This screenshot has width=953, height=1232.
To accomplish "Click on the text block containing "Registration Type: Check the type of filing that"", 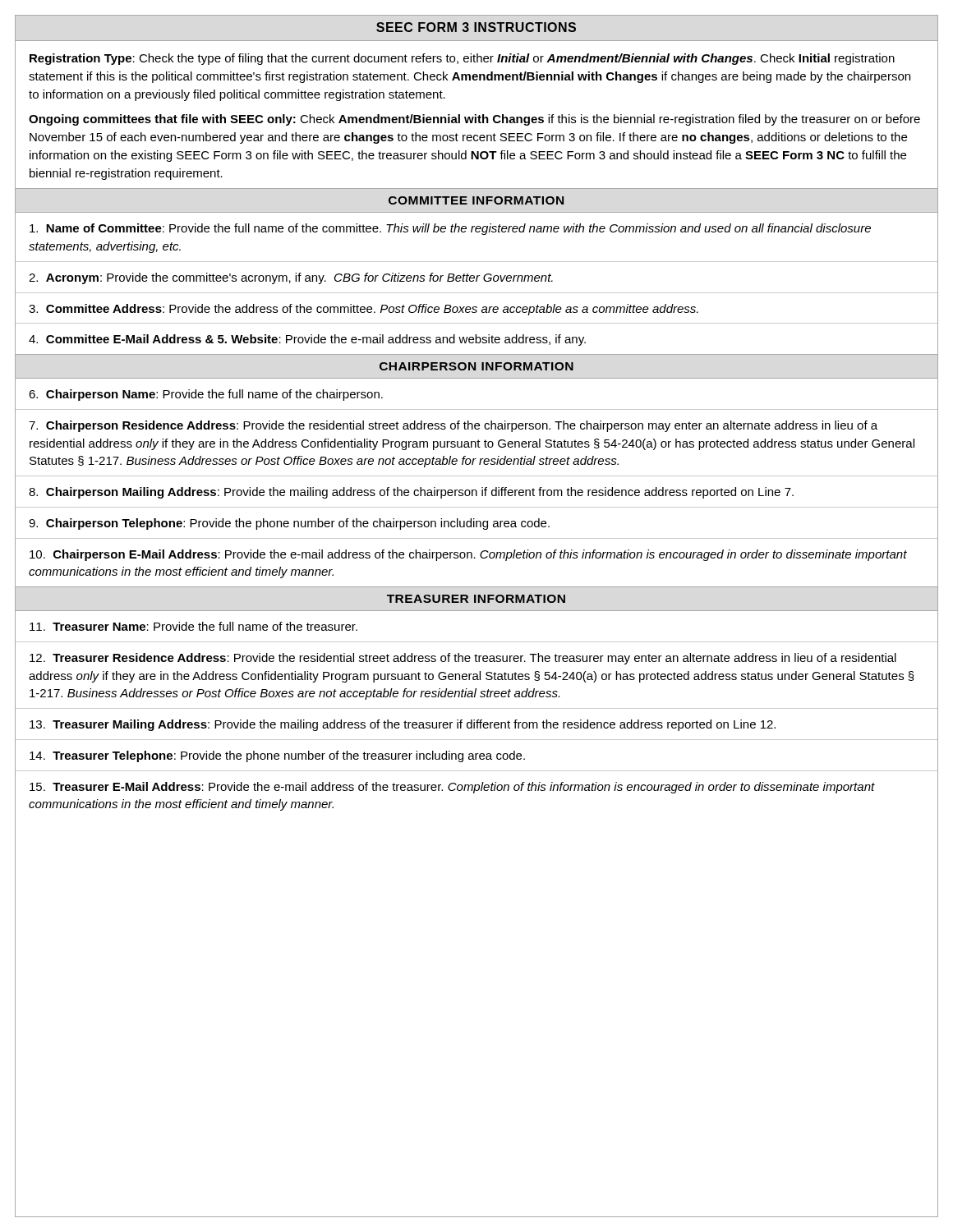I will 476,116.
